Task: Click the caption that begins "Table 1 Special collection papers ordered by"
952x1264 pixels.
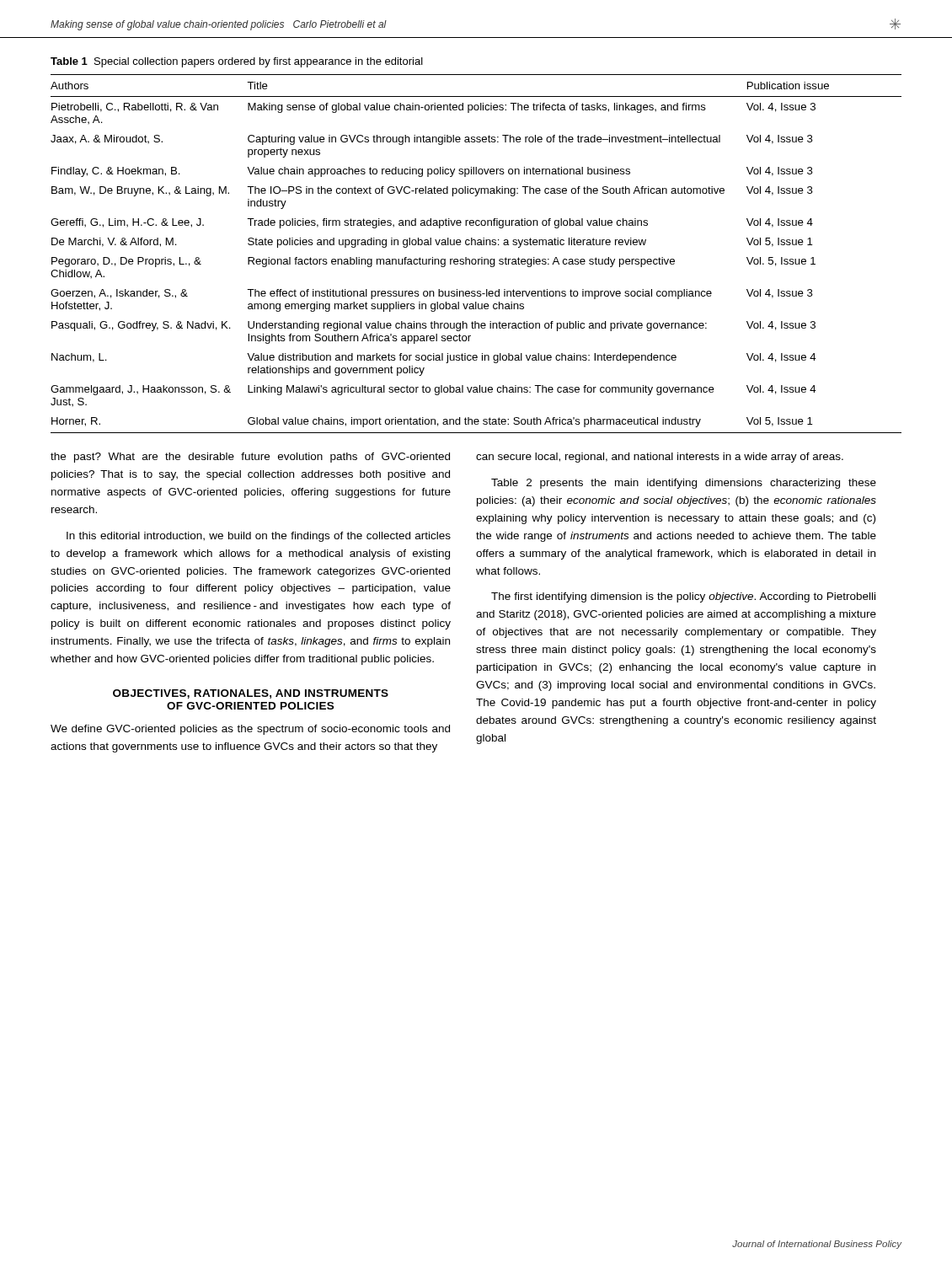Action: pyautogui.click(x=237, y=61)
